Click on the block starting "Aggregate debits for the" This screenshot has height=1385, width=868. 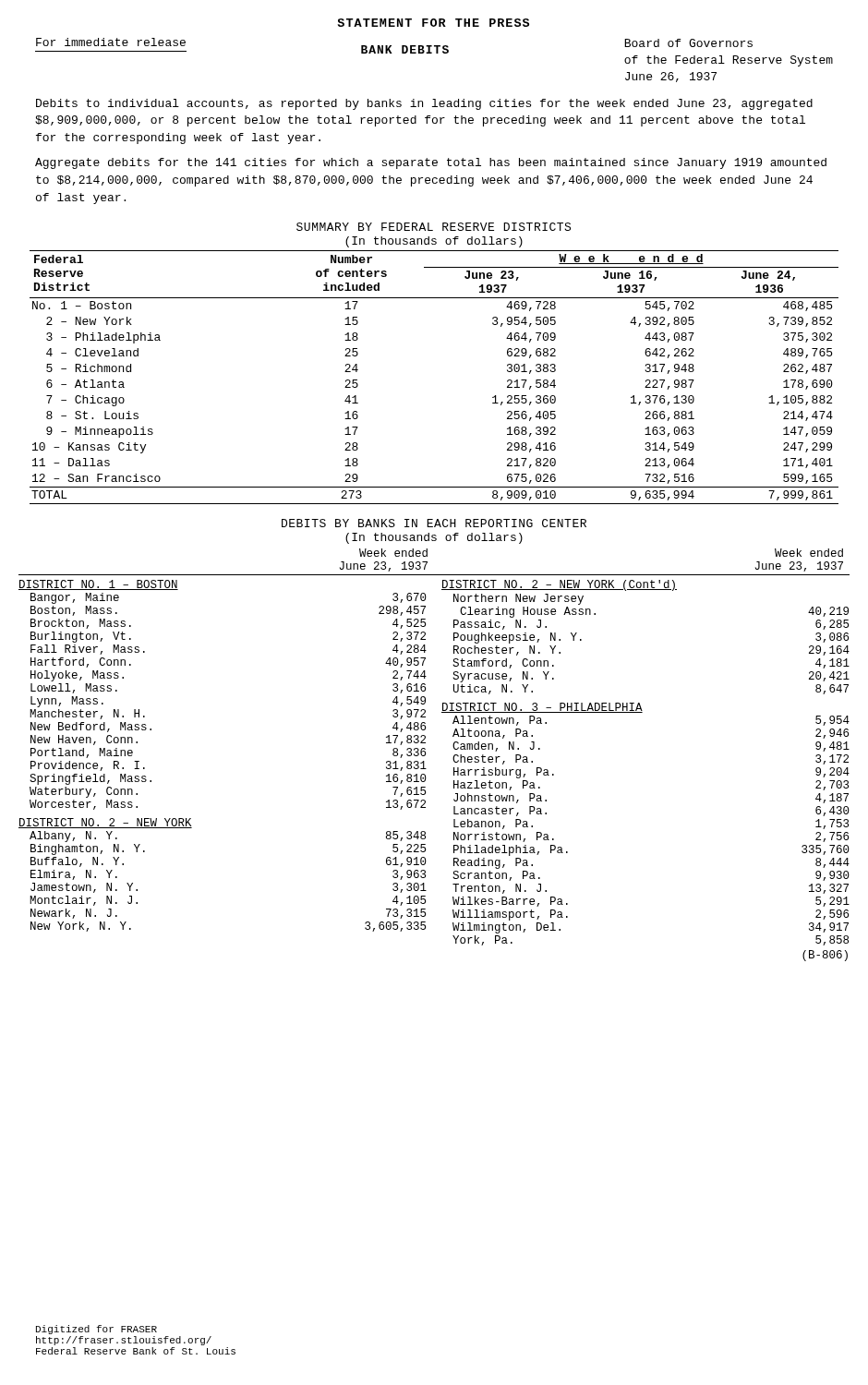tap(431, 180)
